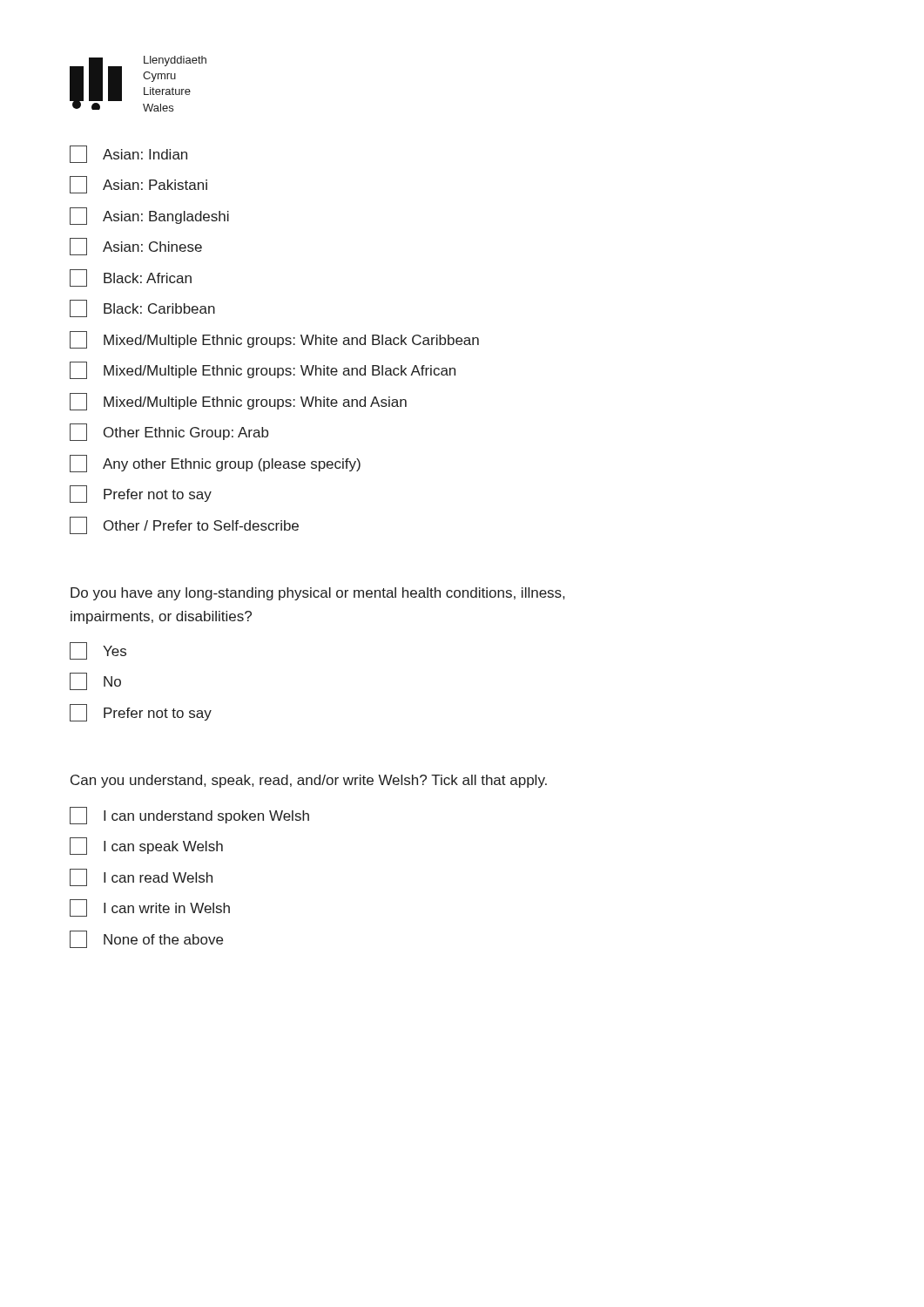Viewport: 924px width, 1307px height.
Task: Select the list item with the text "Any other Ethnic"
Action: 215,464
